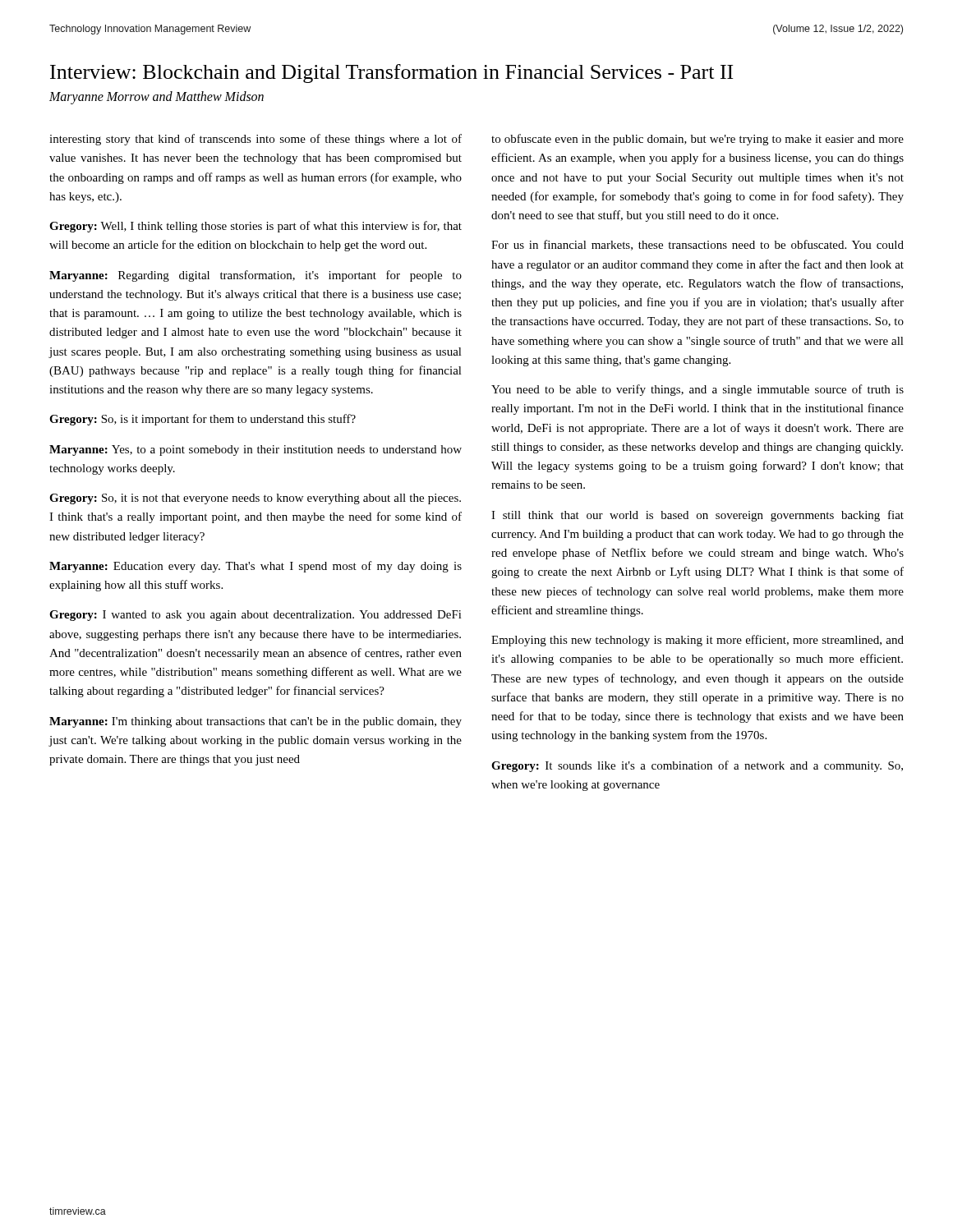Viewport: 953px width, 1232px height.
Task: Click on the text block that reads "Gregory: Well, I think telling"
Action: point(255,236)
